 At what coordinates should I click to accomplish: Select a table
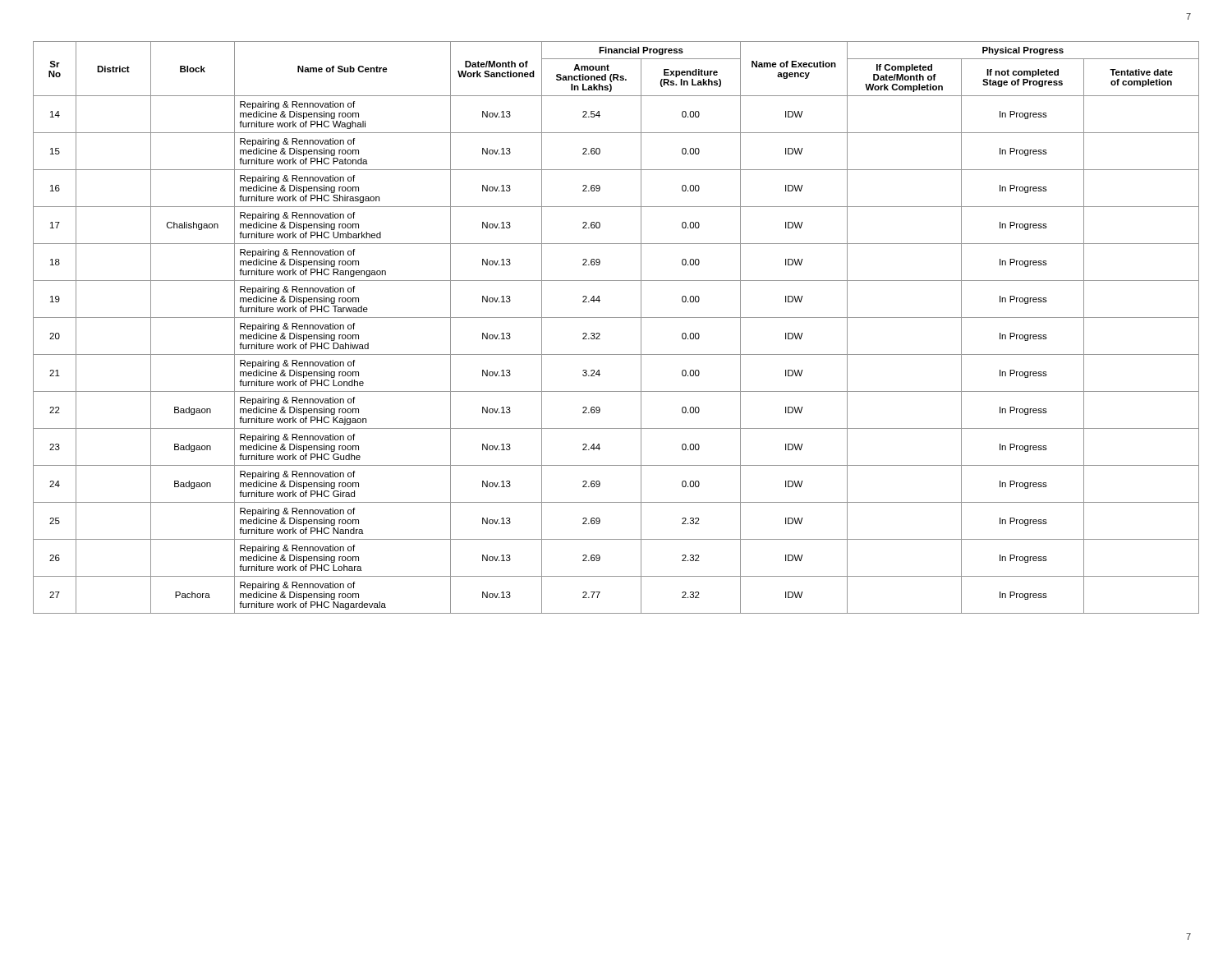pyautogui.click(x=616, y=327)
